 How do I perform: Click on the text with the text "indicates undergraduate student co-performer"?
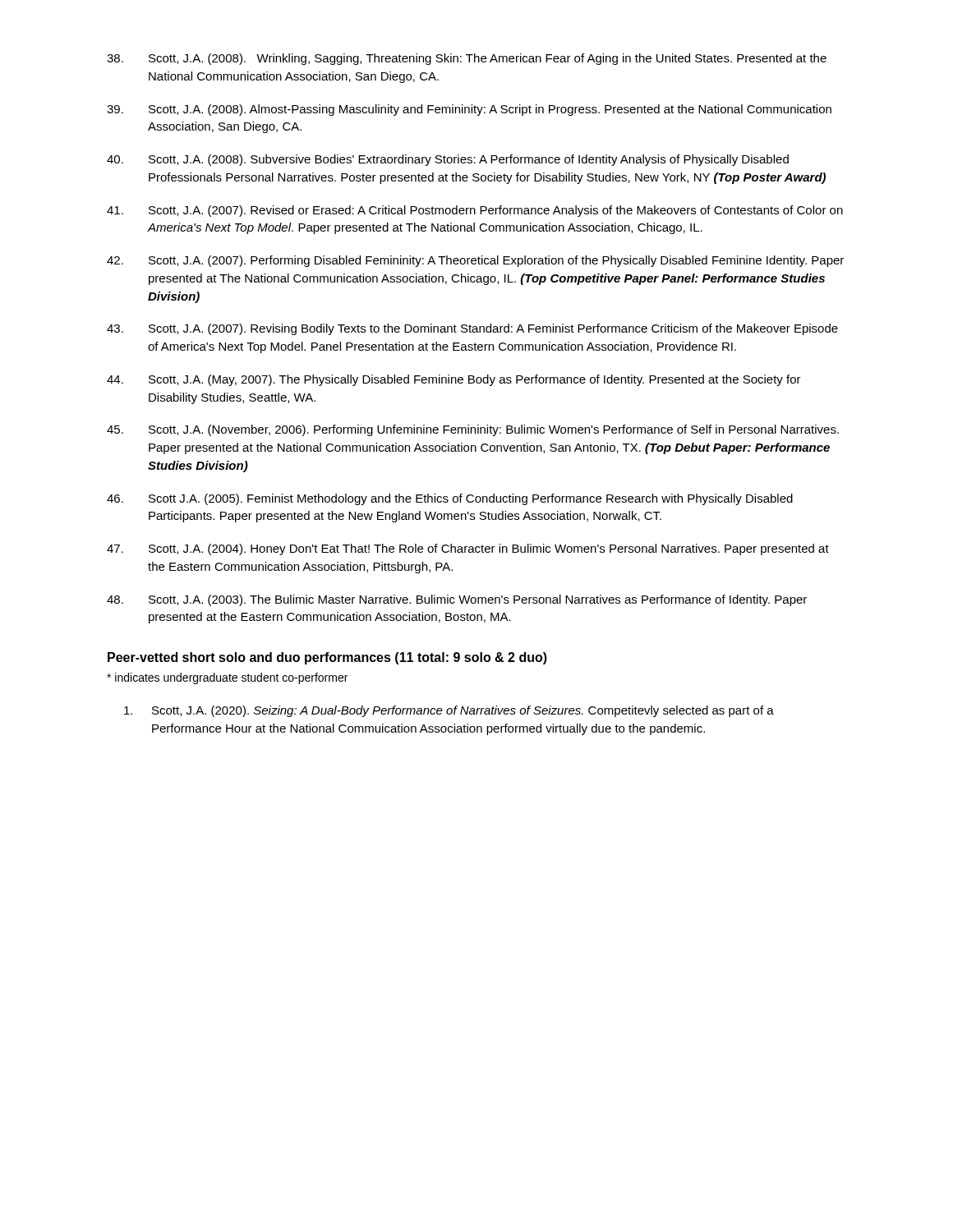pyautogui.click(x=227, y=678)
